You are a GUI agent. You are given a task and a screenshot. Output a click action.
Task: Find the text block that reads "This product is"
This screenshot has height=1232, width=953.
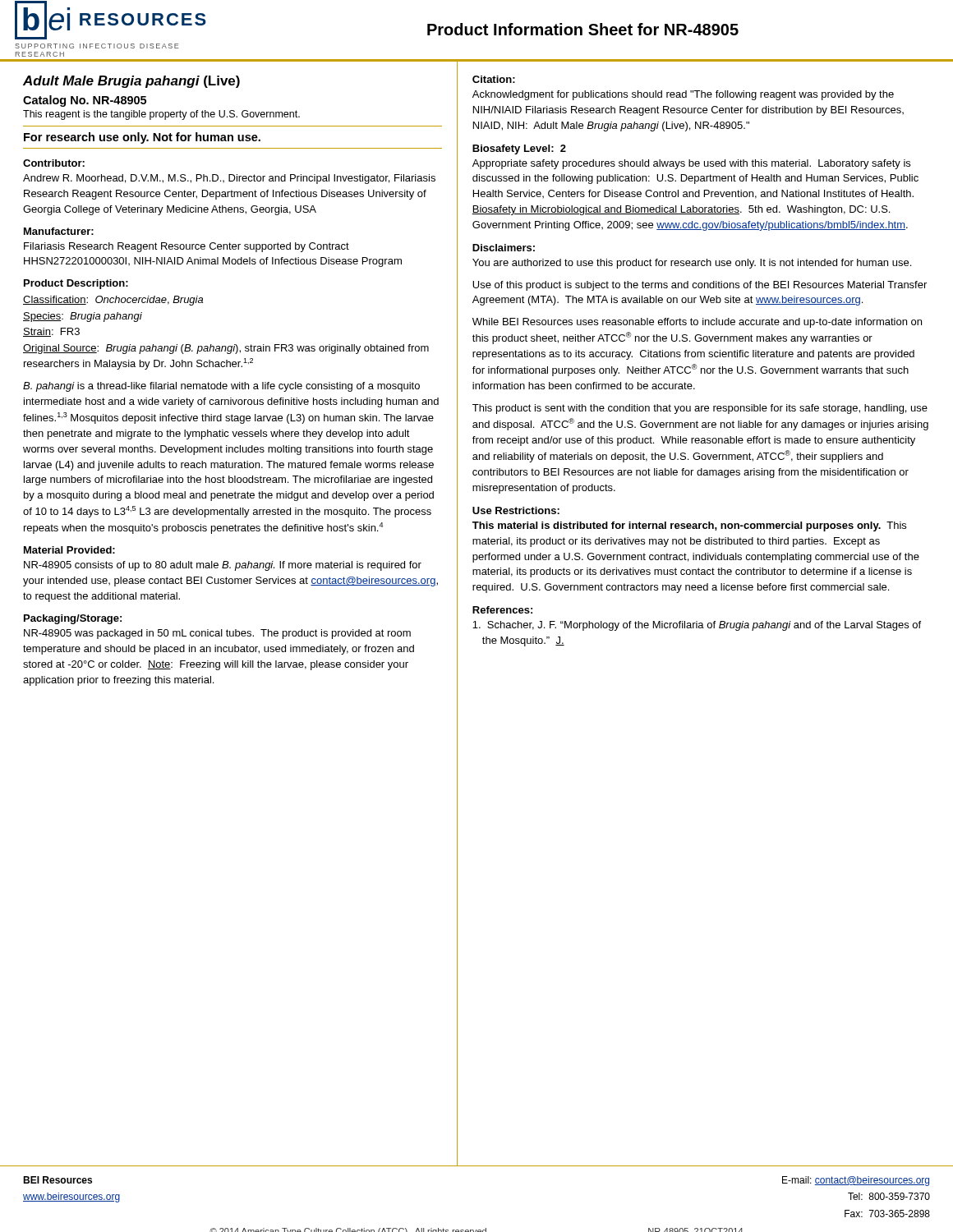[x=700, y=448]
